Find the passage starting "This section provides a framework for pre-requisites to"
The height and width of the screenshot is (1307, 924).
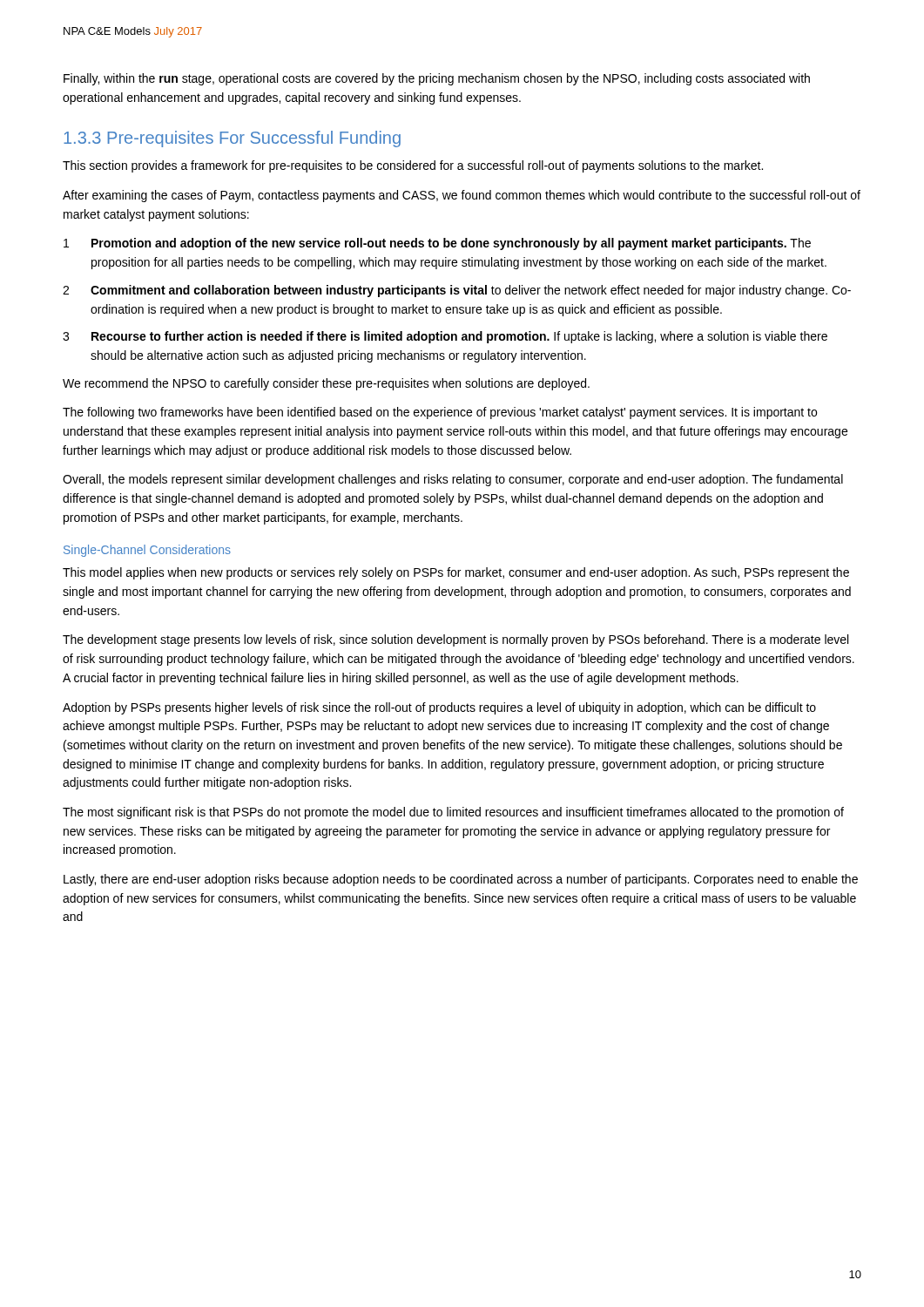pyautogui.click(x=462, y=167)
